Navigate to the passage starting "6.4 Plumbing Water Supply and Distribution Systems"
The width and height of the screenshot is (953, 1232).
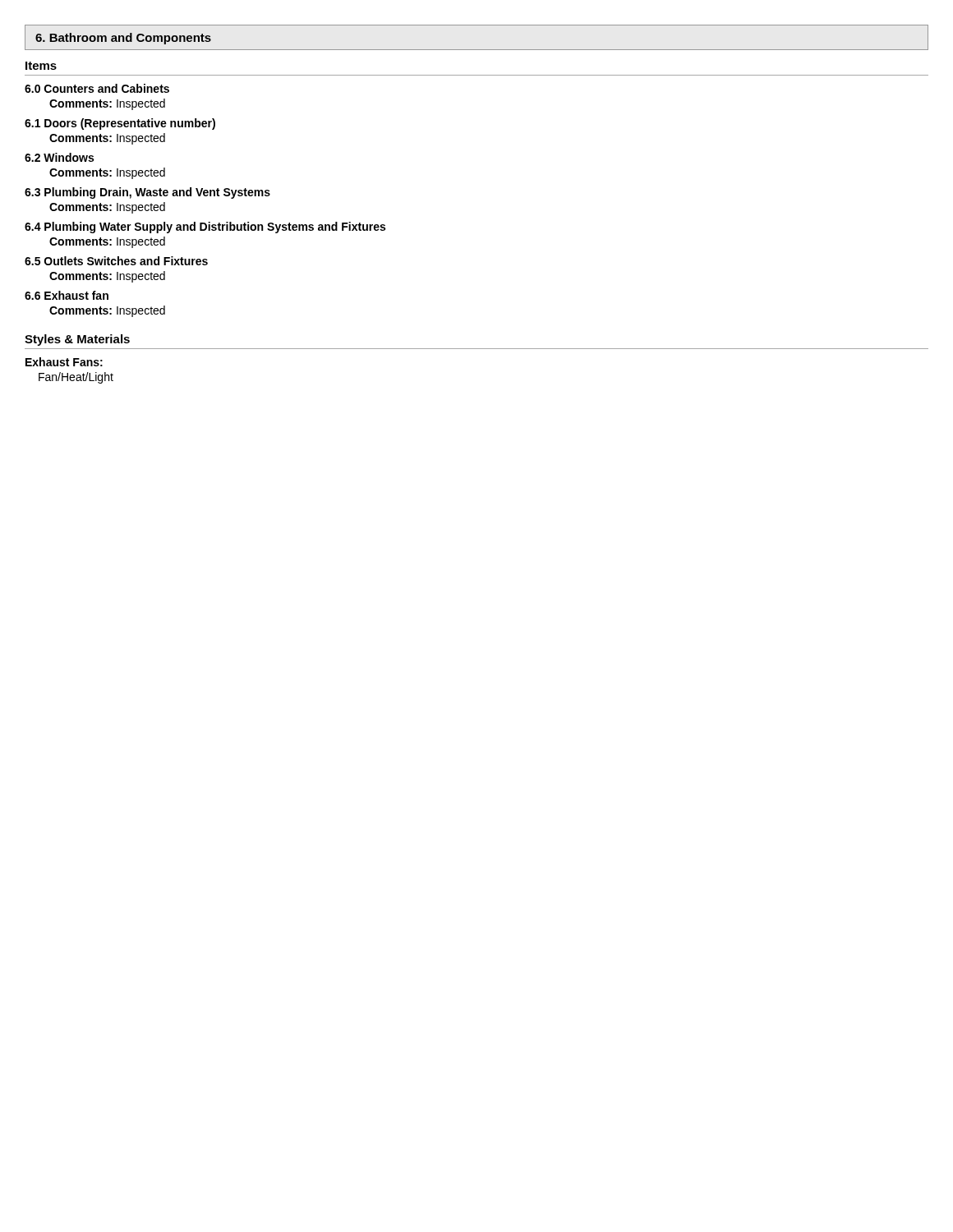coord(205,228)
